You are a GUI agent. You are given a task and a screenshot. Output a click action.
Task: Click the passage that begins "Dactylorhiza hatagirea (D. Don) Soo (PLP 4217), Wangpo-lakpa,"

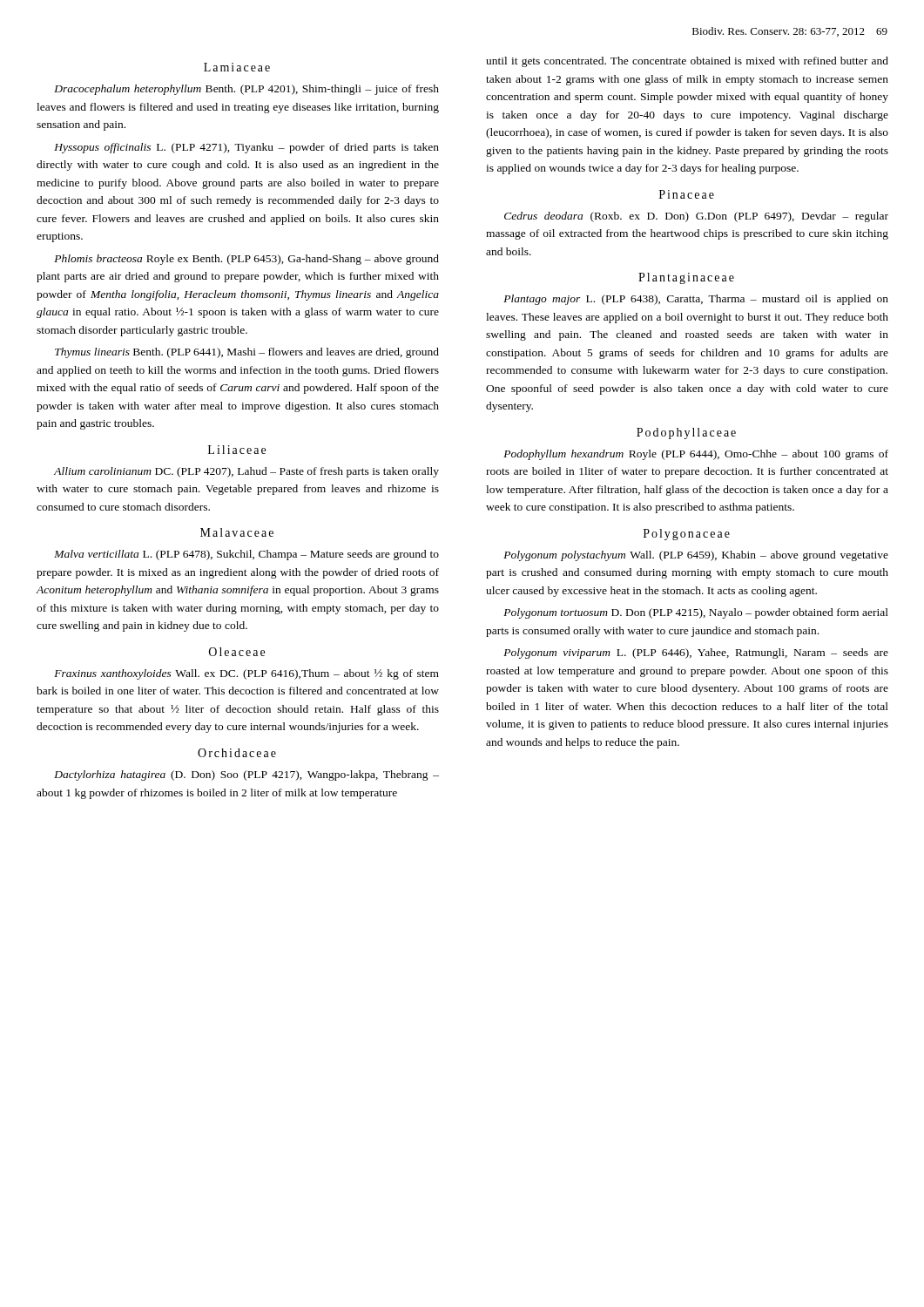[238, 783]
